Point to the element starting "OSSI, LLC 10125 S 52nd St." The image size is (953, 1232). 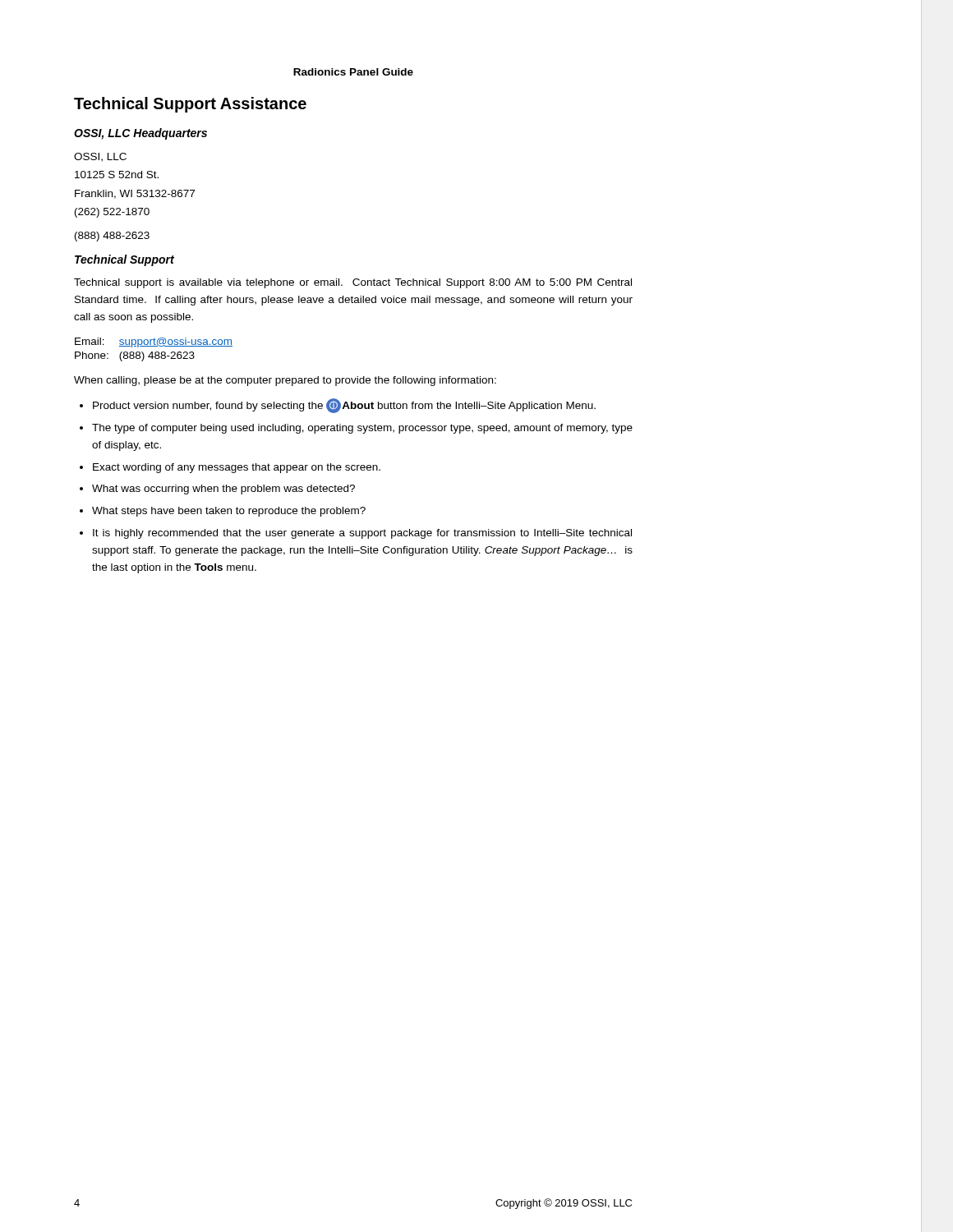point(135,184)
